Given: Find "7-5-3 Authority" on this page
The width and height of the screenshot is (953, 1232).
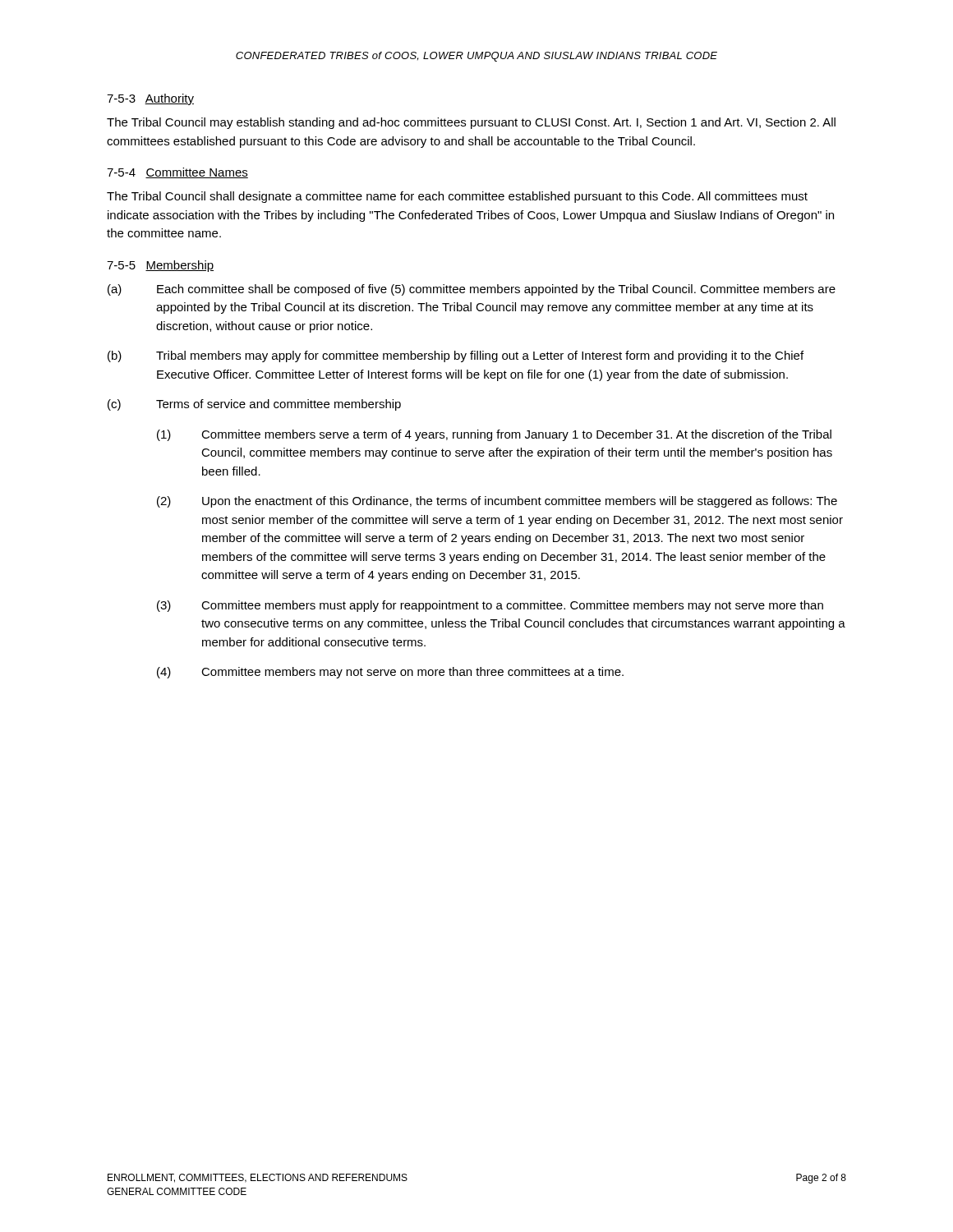Looking at the screenshot, I should (150, 98).
